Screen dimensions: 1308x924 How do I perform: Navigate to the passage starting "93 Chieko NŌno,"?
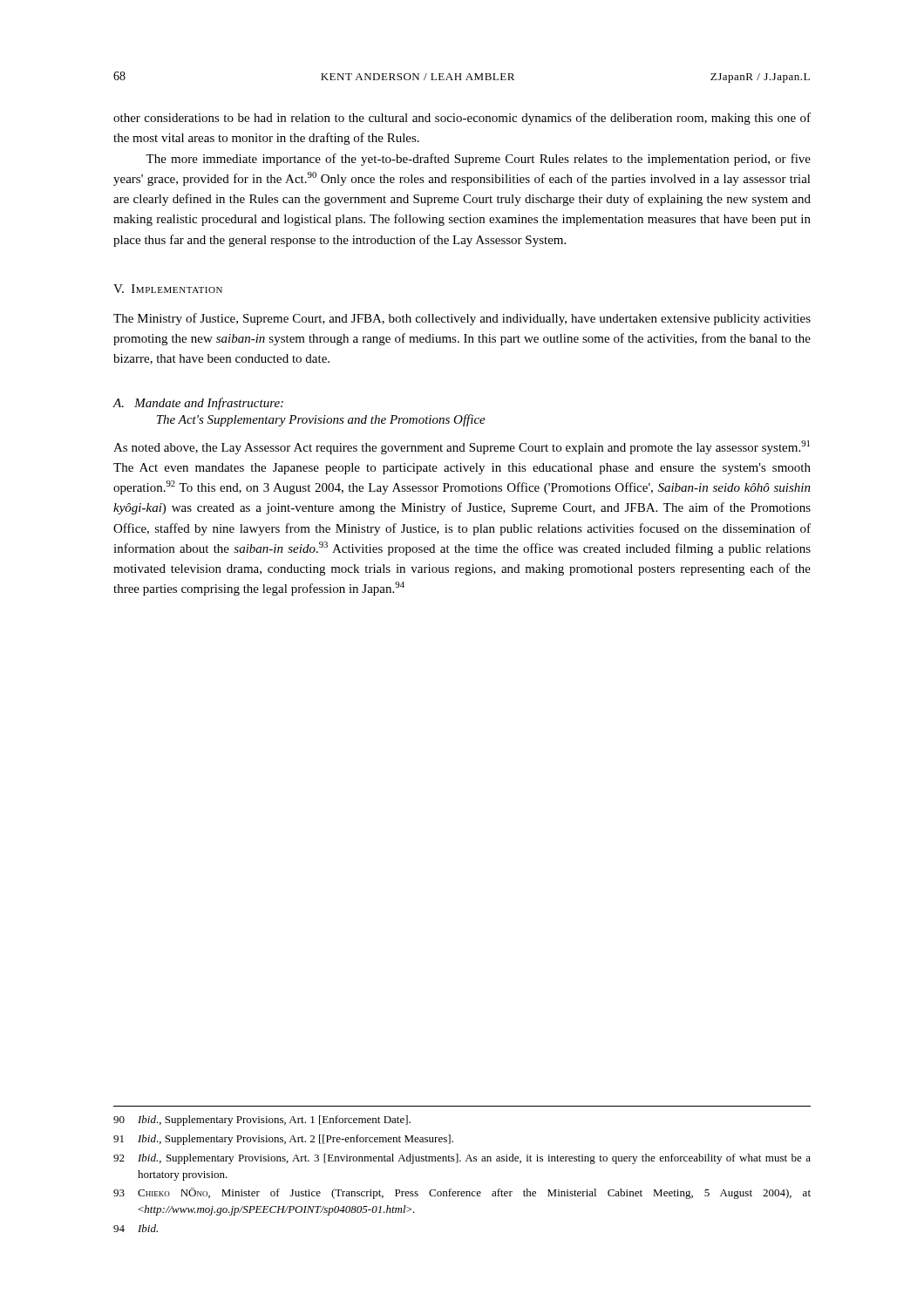[462, 1202]
